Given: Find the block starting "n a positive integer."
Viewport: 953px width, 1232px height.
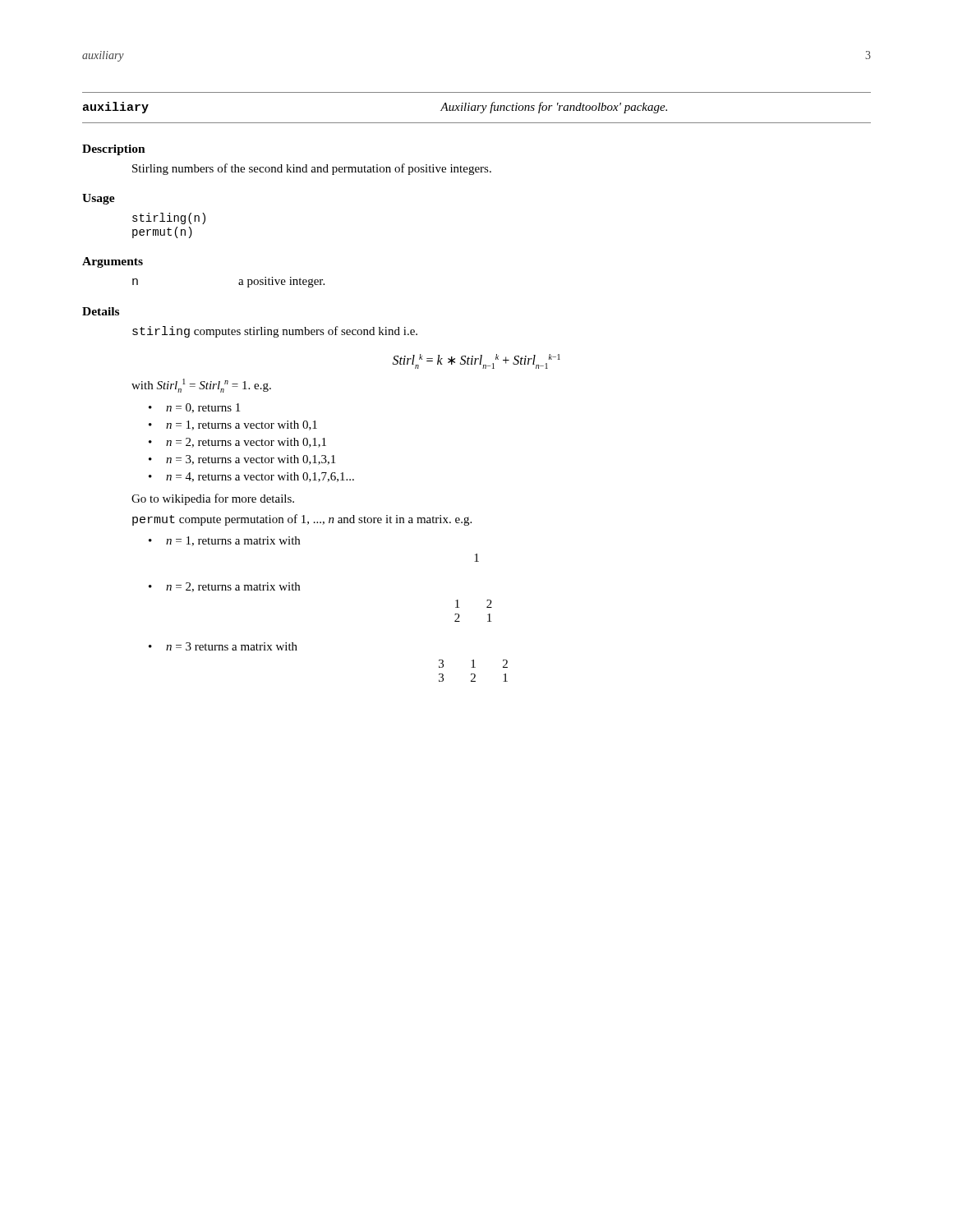Looking at the screenshot, I should point(228,282).
